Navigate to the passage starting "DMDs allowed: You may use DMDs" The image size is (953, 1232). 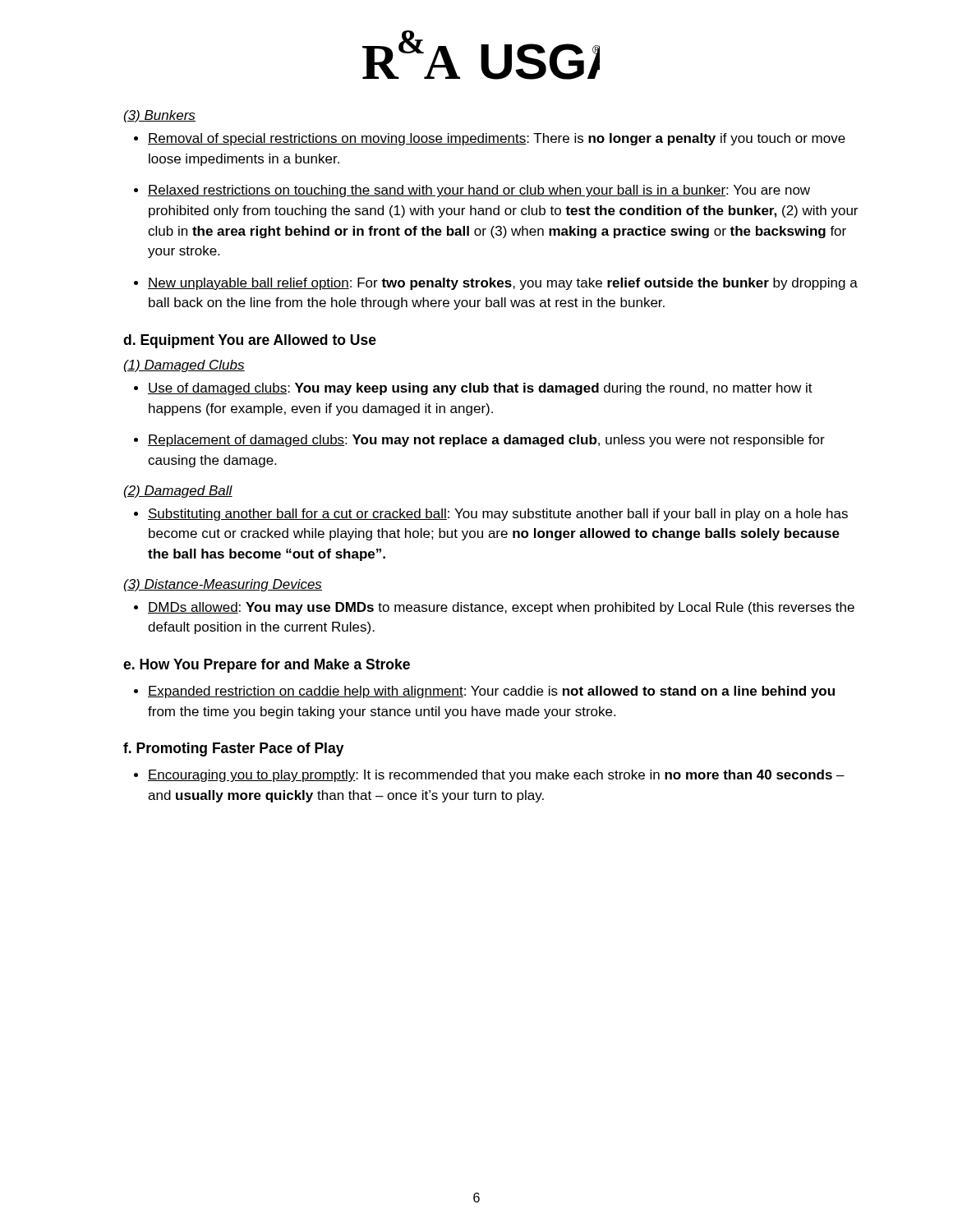point(501,617)
